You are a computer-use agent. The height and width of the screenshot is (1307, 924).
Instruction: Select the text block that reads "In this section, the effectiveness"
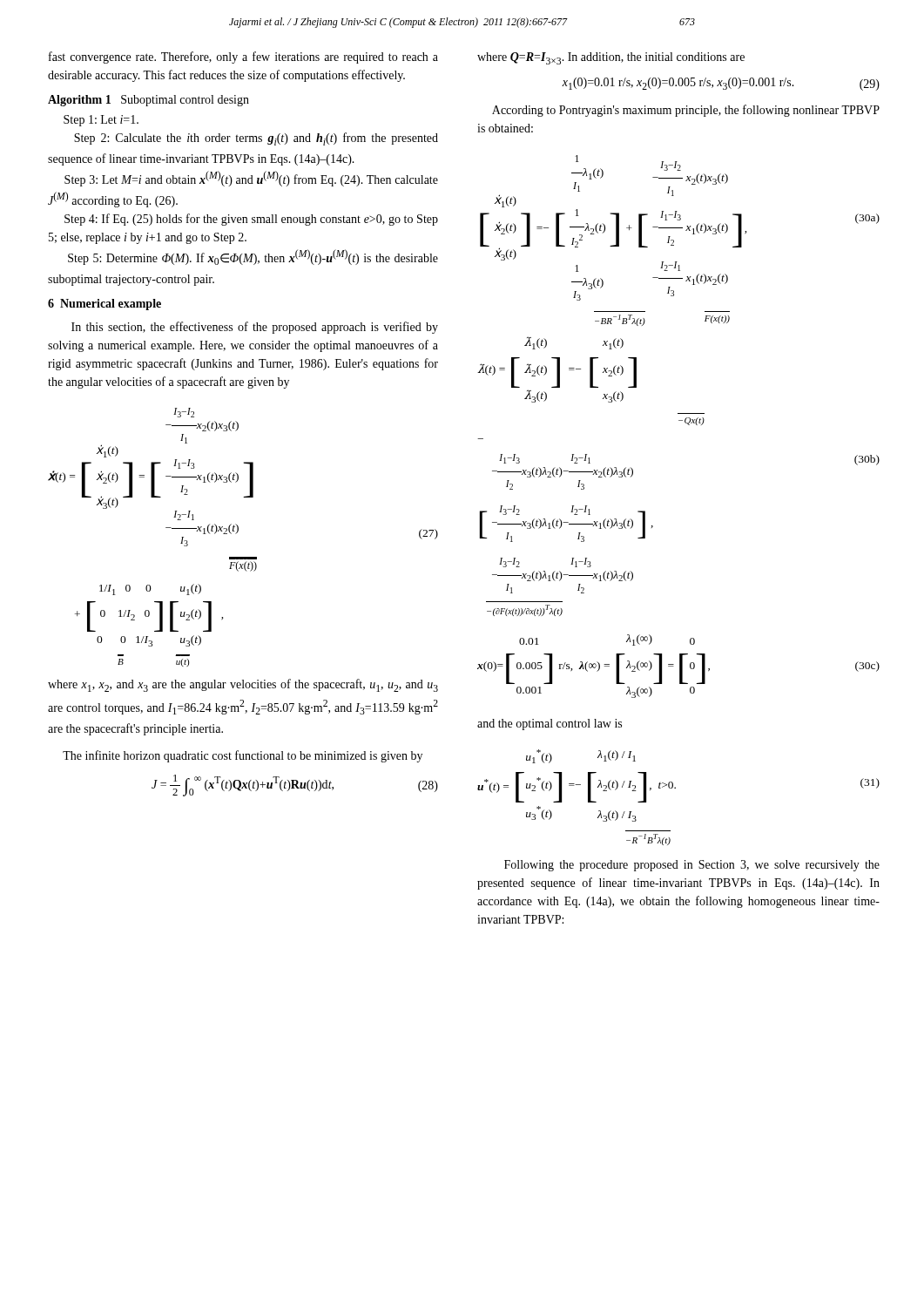tap(243, 354)
